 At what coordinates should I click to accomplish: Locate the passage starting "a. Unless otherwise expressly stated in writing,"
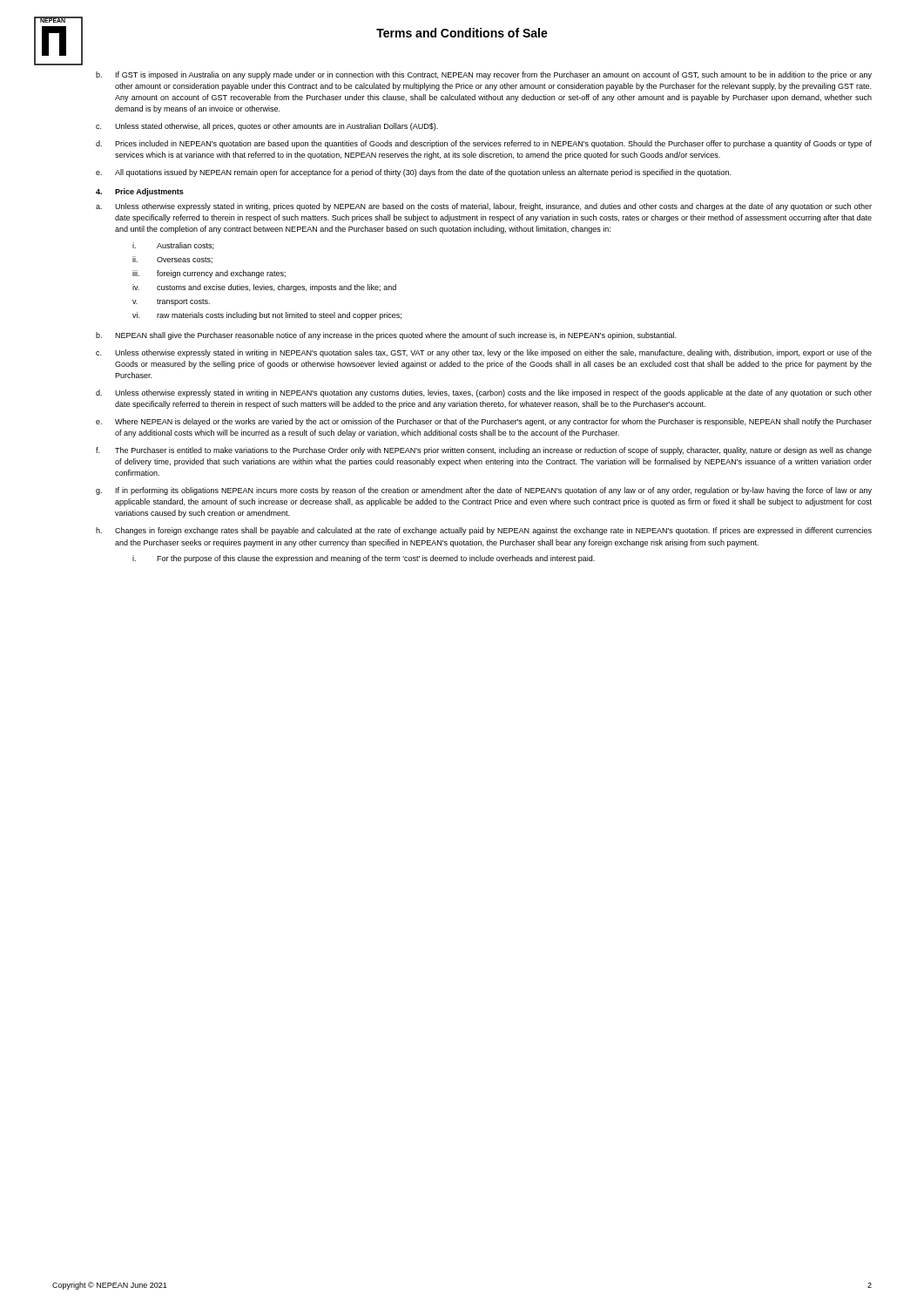point(484,207)
